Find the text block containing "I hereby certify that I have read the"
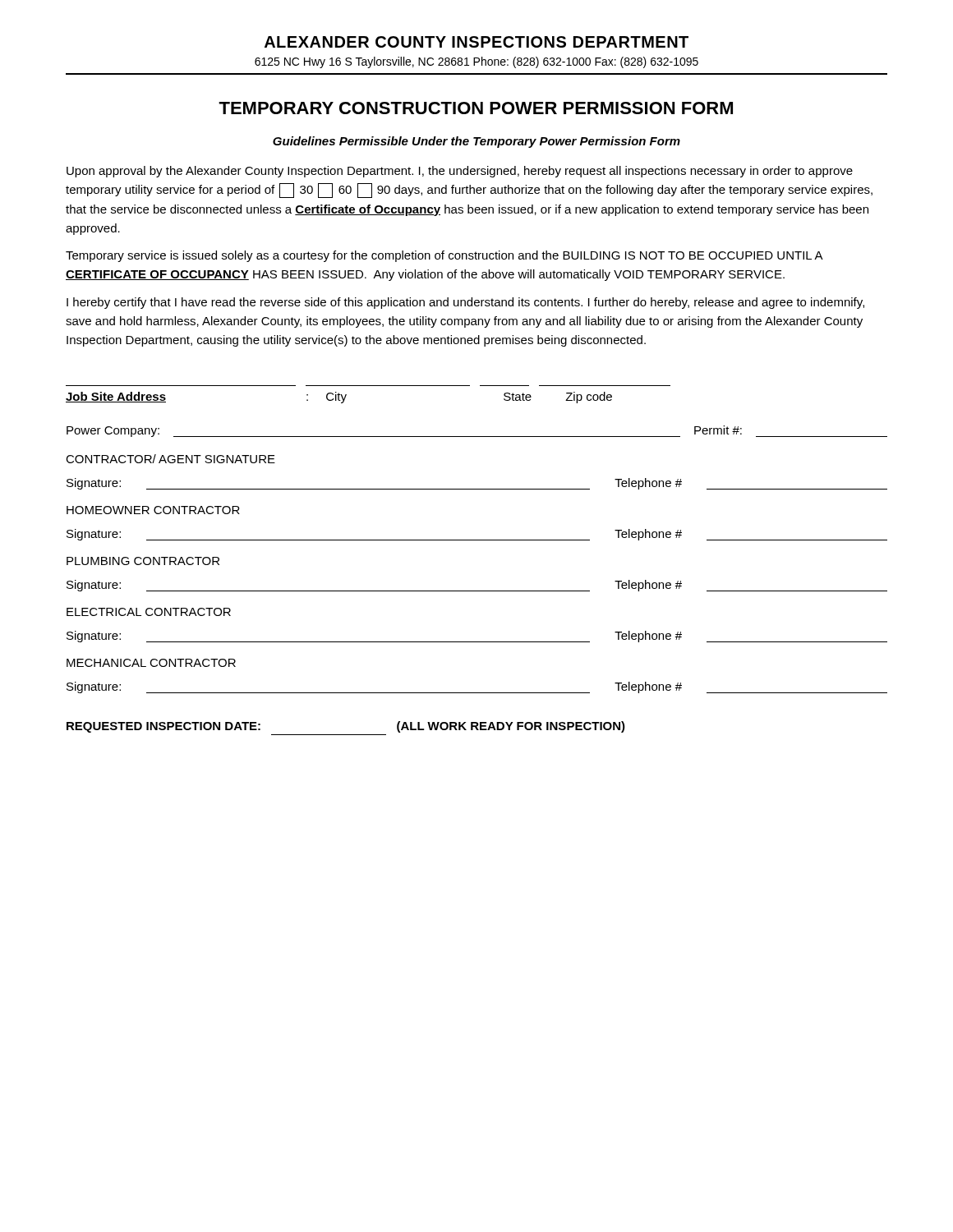The image size is (953, 1232). click(x=466, y=321)
